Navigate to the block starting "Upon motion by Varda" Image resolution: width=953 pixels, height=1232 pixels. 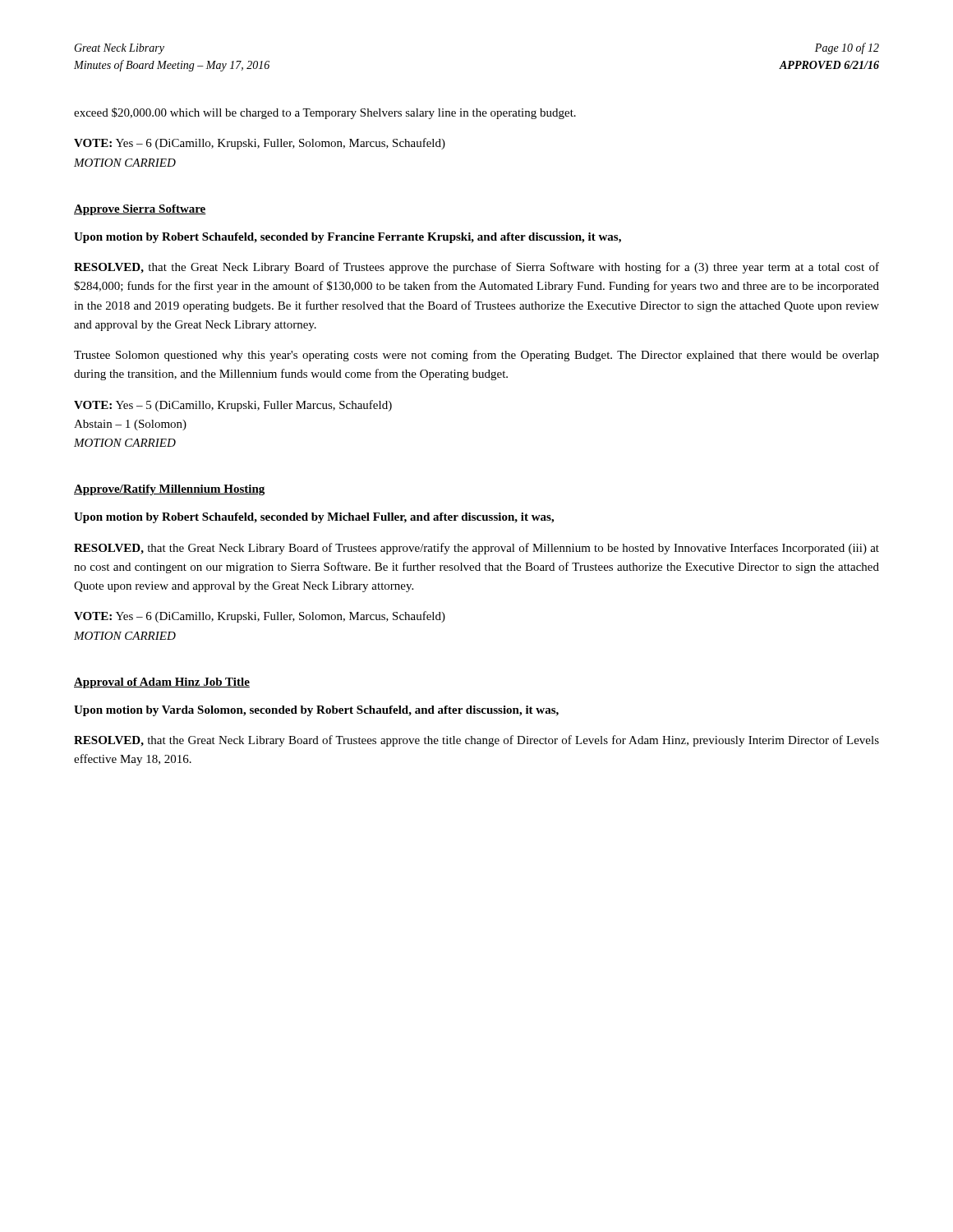(316, 709)
